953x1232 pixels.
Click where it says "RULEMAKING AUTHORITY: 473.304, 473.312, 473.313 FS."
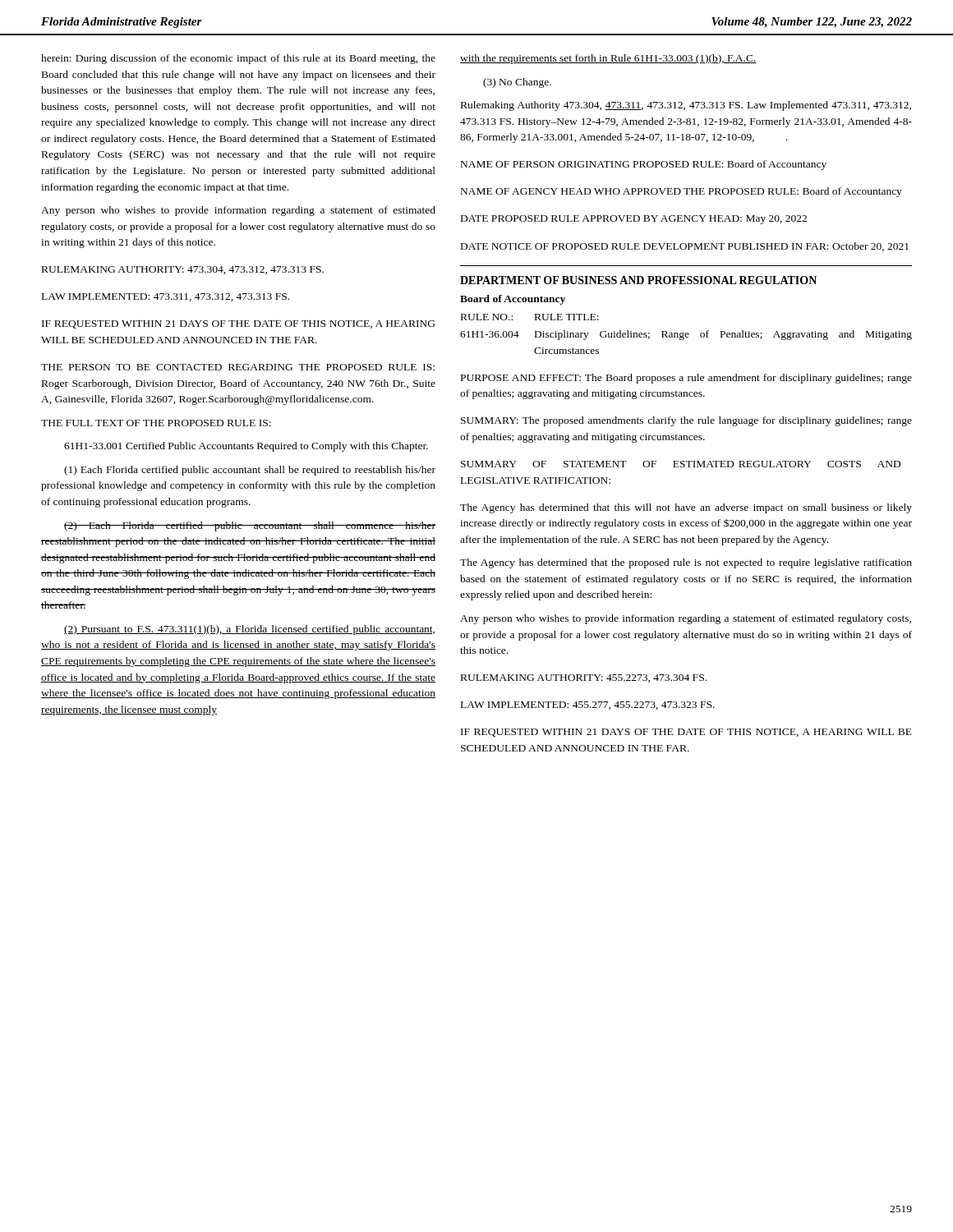pyautogui.click(x=238, y=269)
